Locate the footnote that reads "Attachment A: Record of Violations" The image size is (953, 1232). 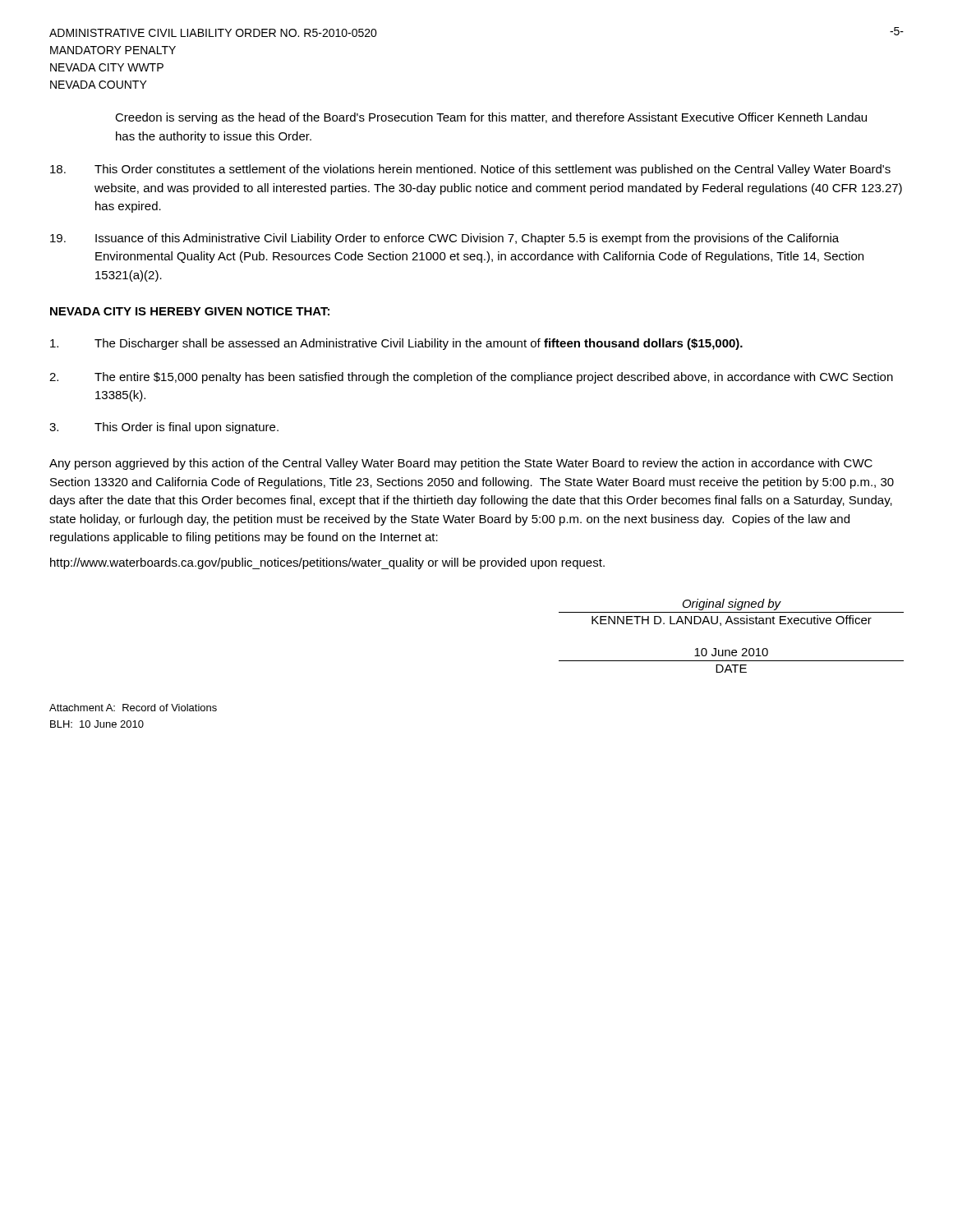click(x=133, y=716)
